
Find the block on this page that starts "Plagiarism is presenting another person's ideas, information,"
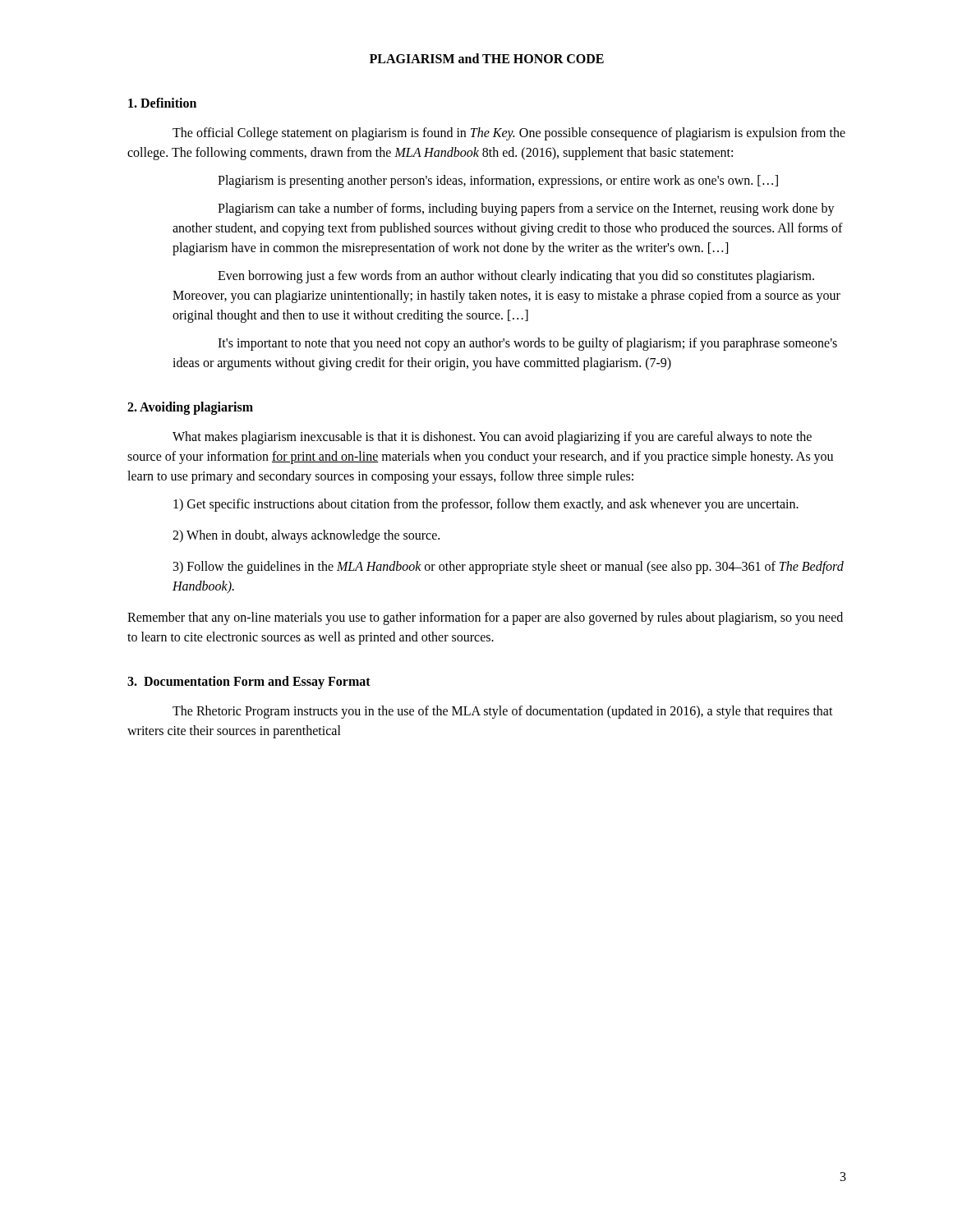pos(509,181)
